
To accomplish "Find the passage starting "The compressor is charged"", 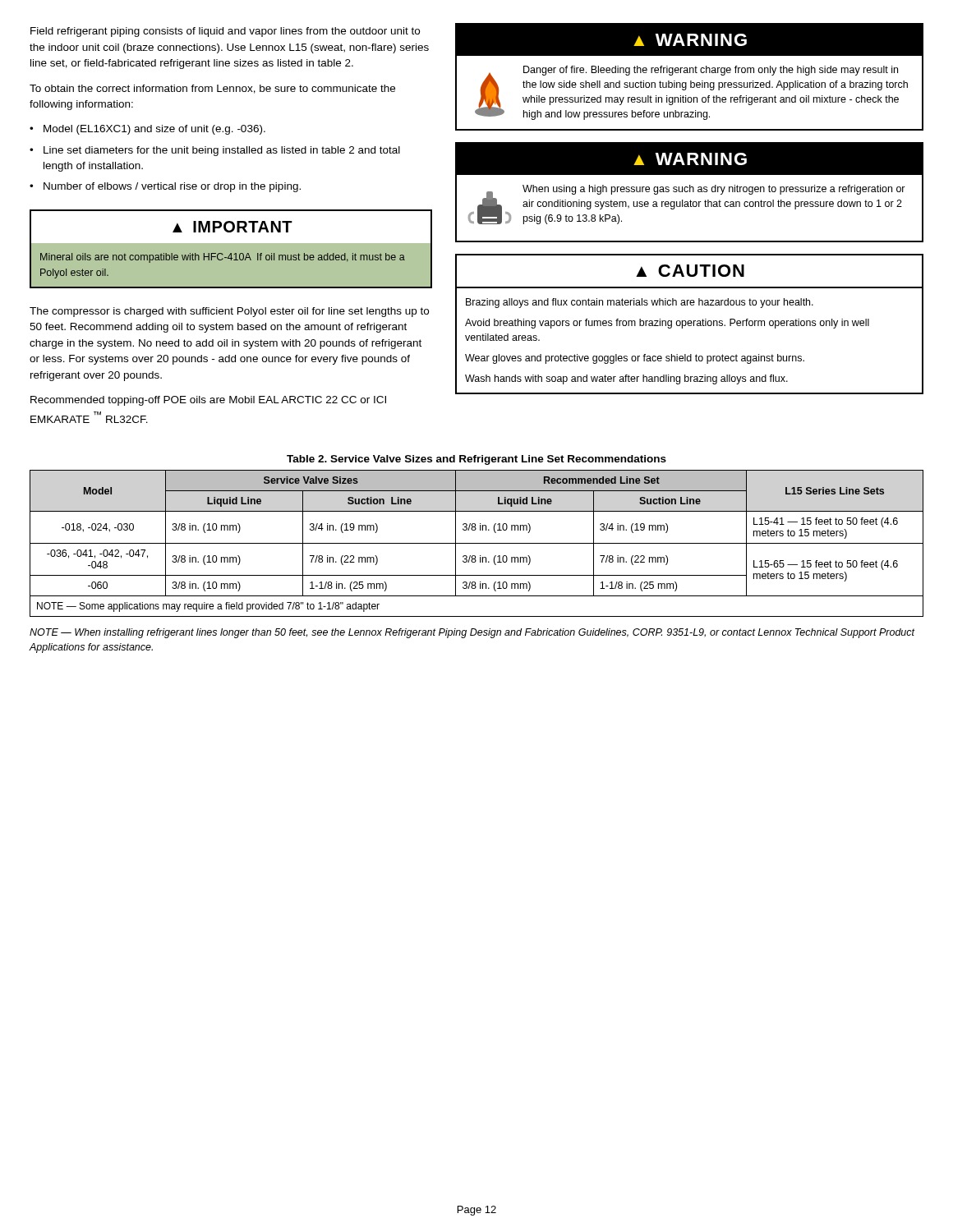I will [x=231, y=365].
